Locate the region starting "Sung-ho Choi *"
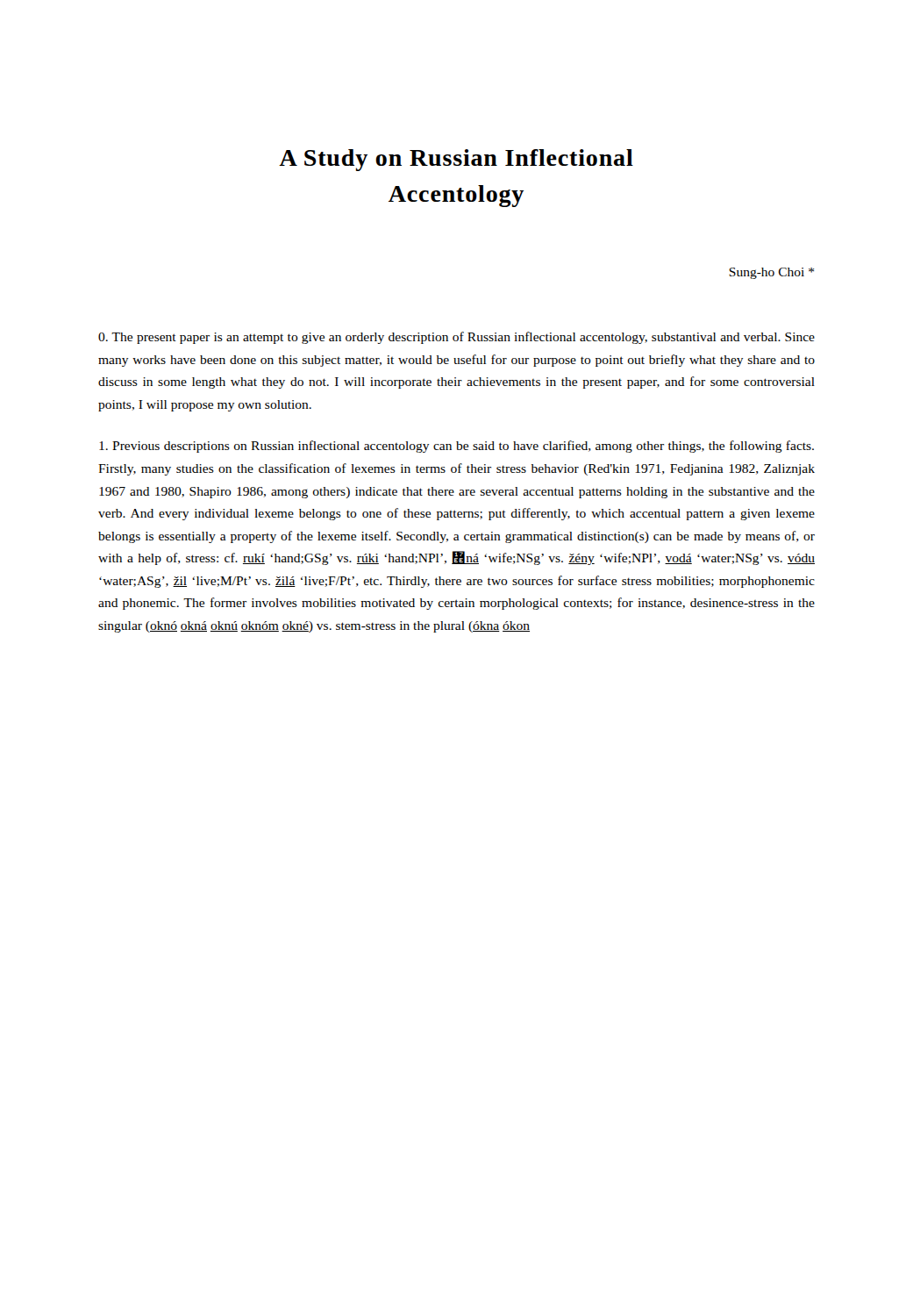 pyautogui.click(x=772, y=272)
